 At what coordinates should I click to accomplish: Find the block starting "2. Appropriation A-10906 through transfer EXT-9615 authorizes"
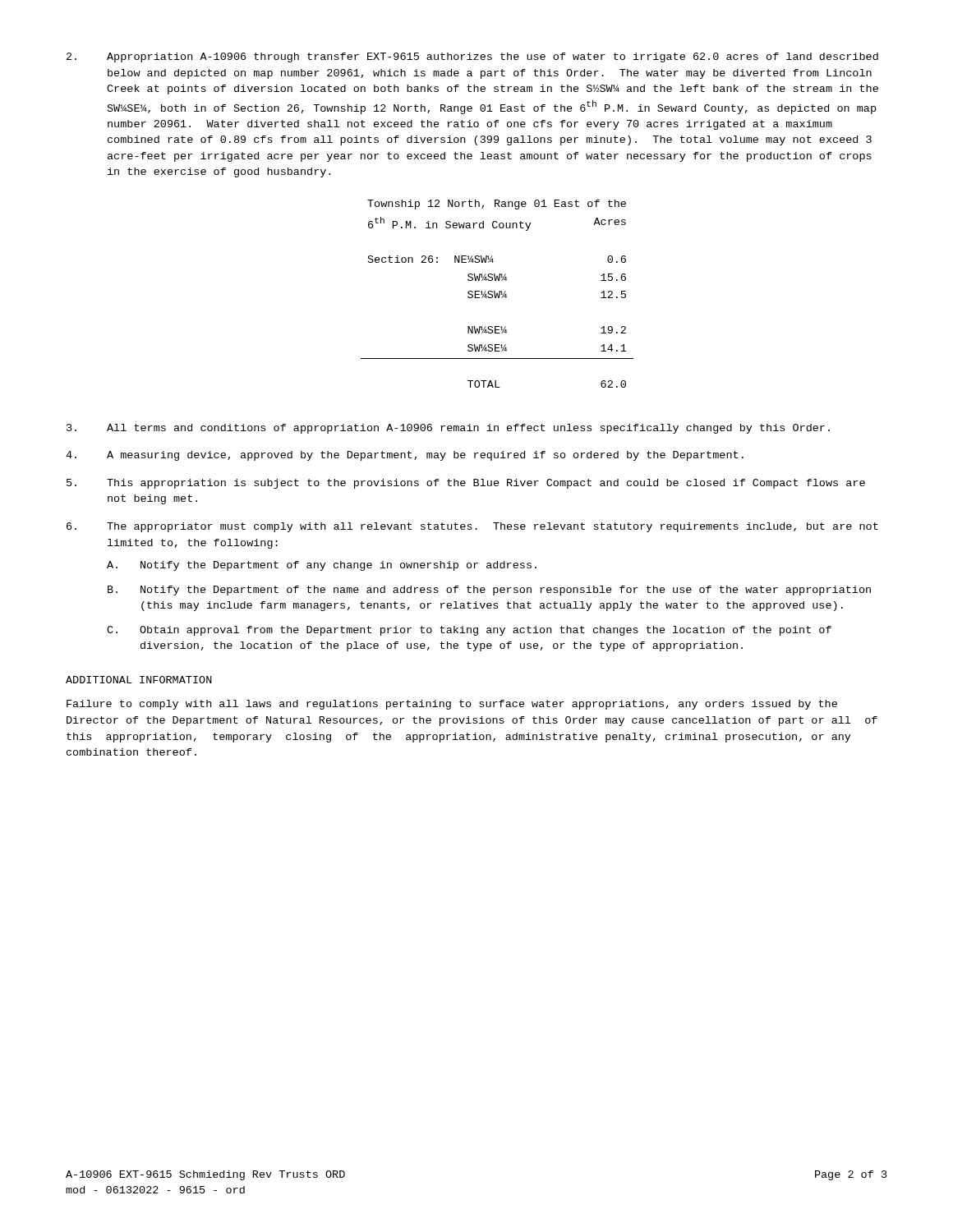(476, 229)
